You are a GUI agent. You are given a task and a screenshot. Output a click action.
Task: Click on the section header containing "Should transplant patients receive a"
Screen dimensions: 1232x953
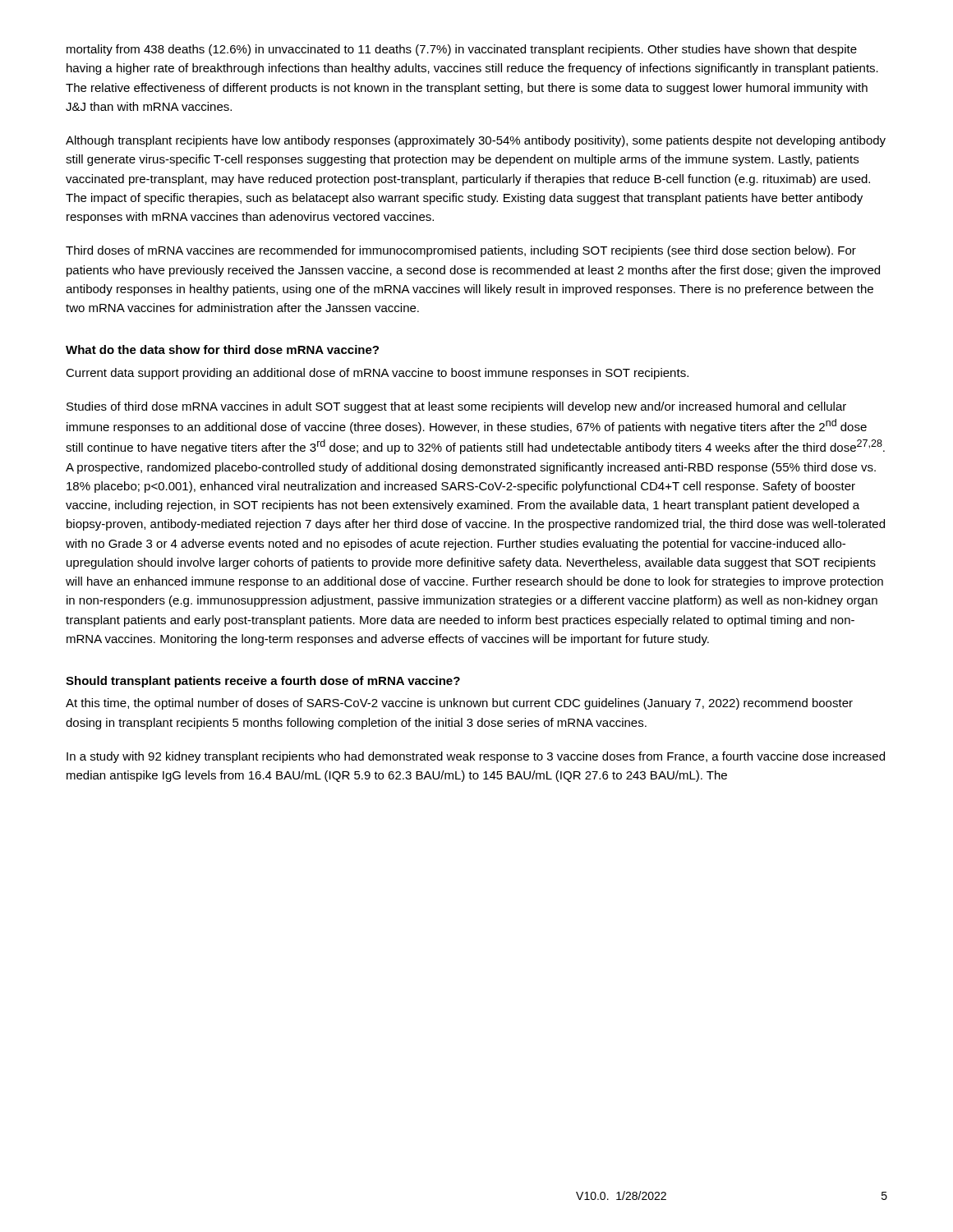pos(263,680)
